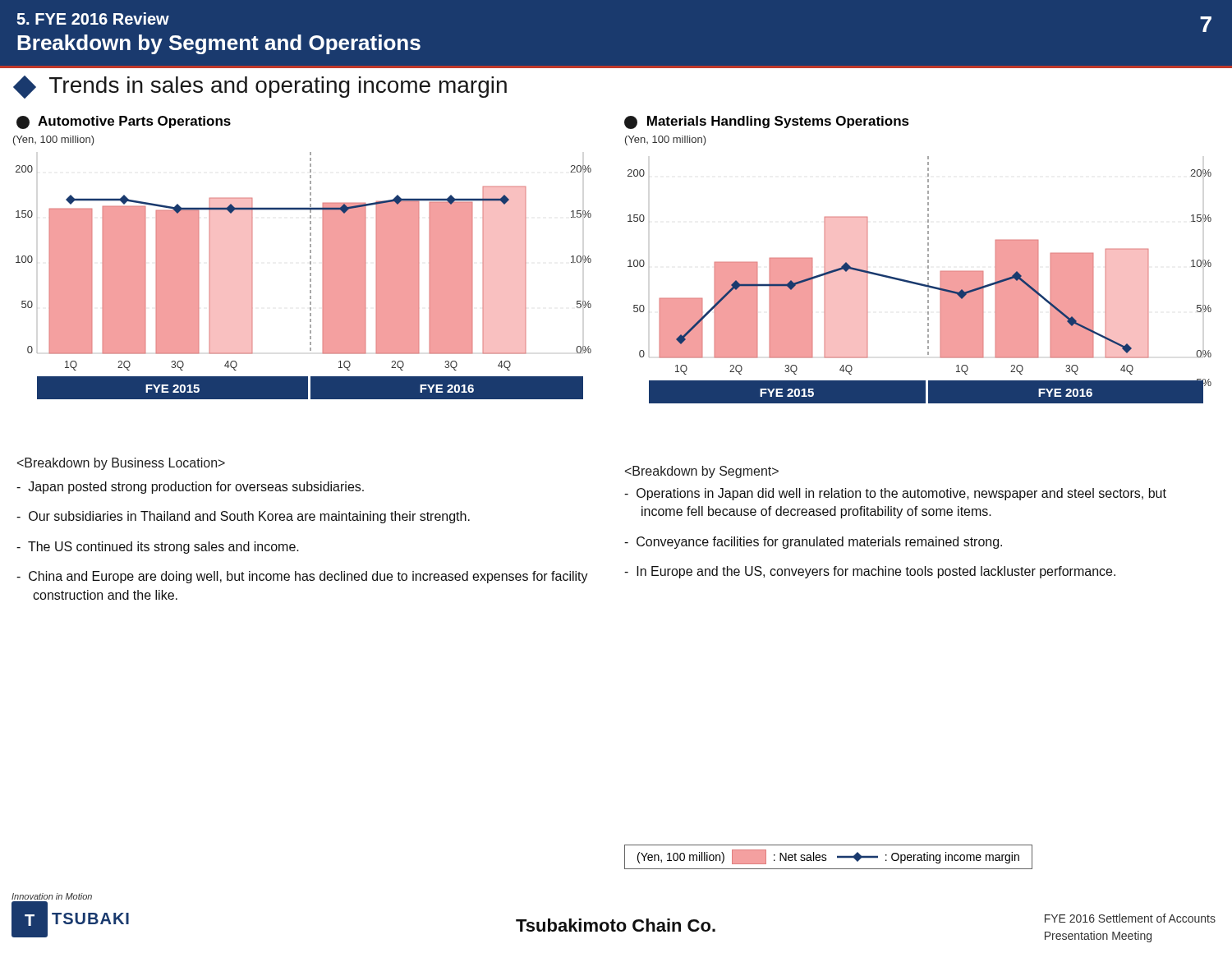Find the block on this page that starts "- Japan posted strong production"

point(191,487)
